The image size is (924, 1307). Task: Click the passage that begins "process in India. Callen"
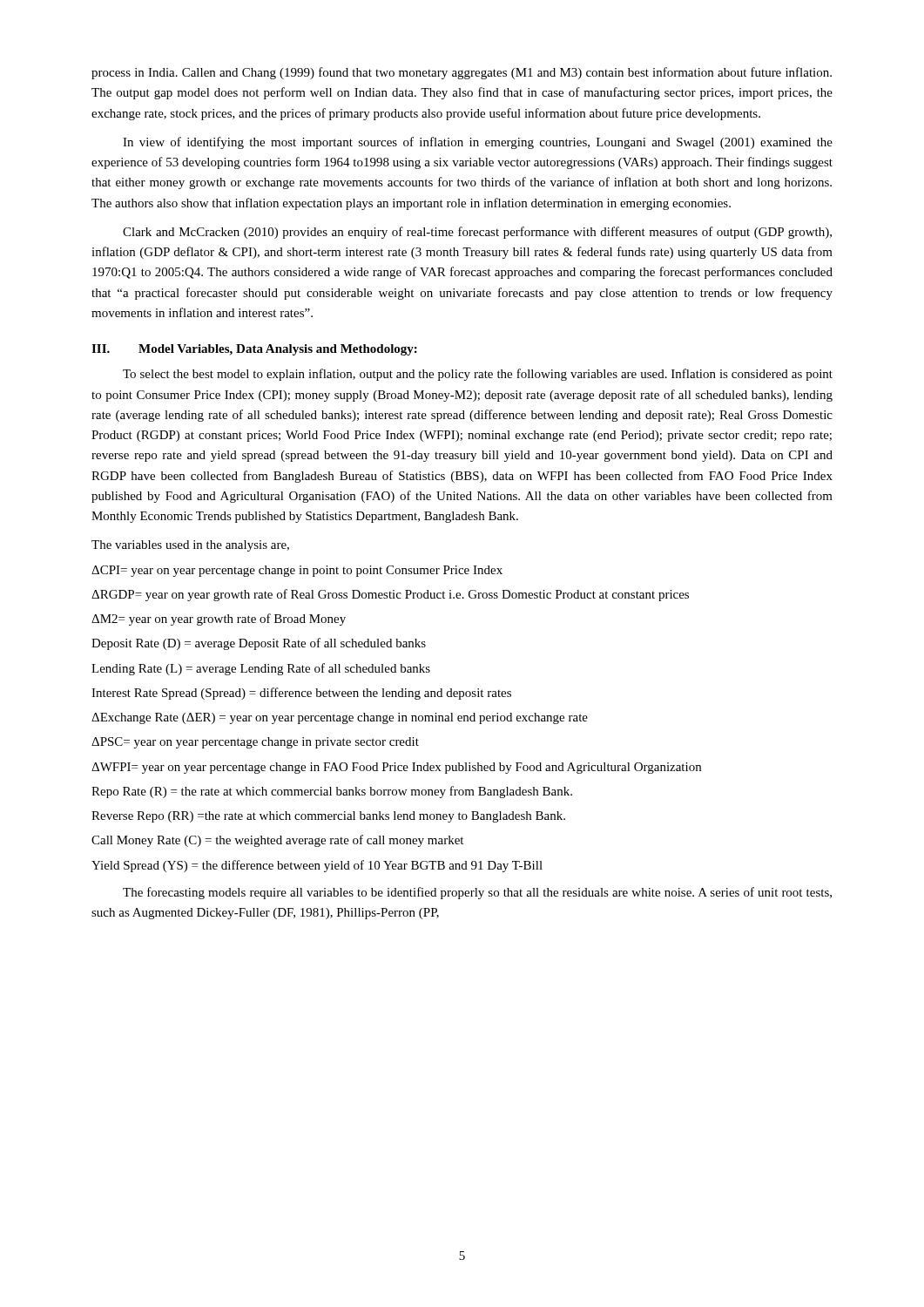(x=462, y=93)
